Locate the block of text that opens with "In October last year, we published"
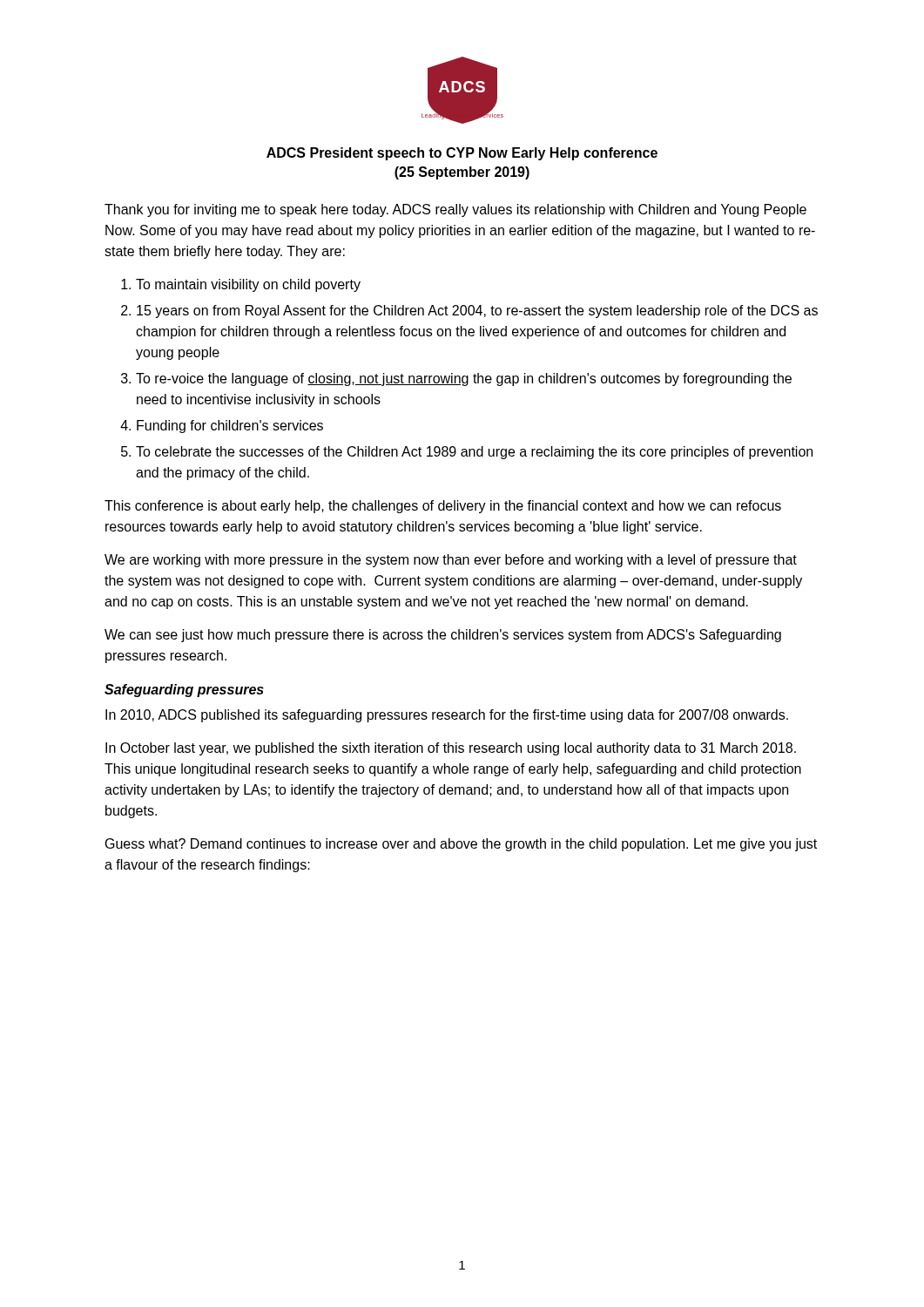Image resolution: width=924 pixels, height=1307 pixels. pos(462,780)
